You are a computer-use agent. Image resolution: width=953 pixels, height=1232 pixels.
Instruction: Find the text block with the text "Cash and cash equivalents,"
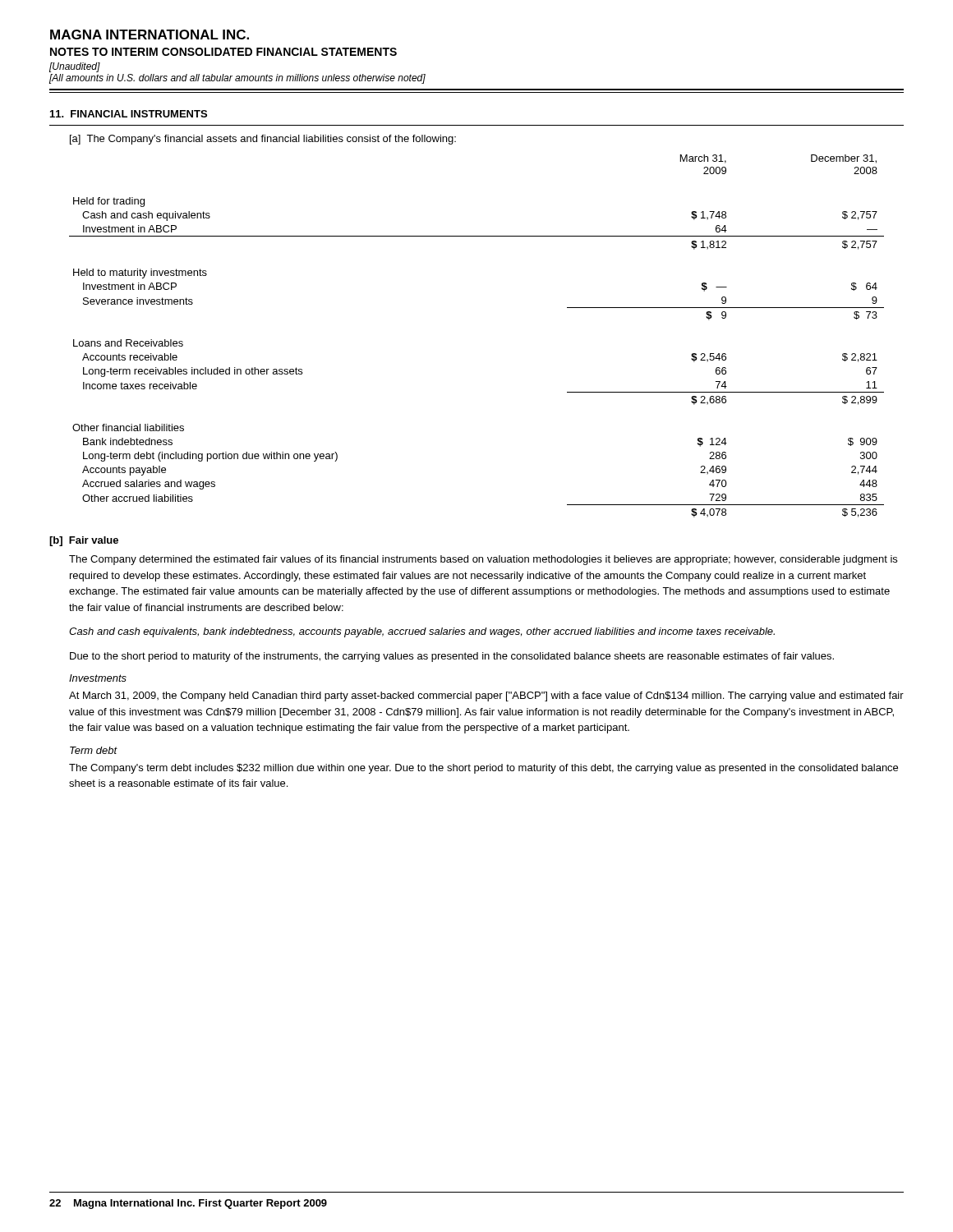click(423, 631)
